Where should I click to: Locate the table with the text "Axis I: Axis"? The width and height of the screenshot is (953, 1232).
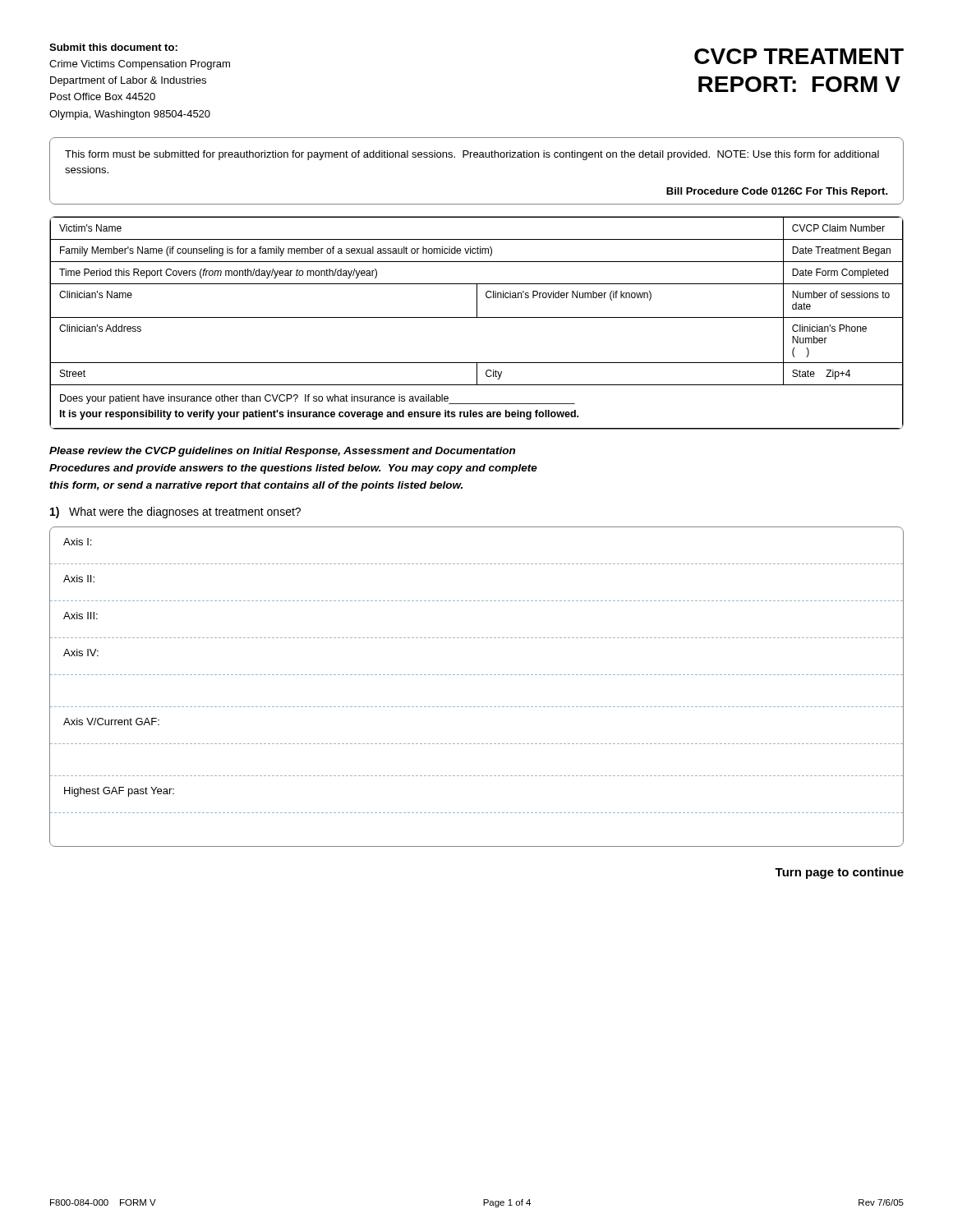click(476, 687)
